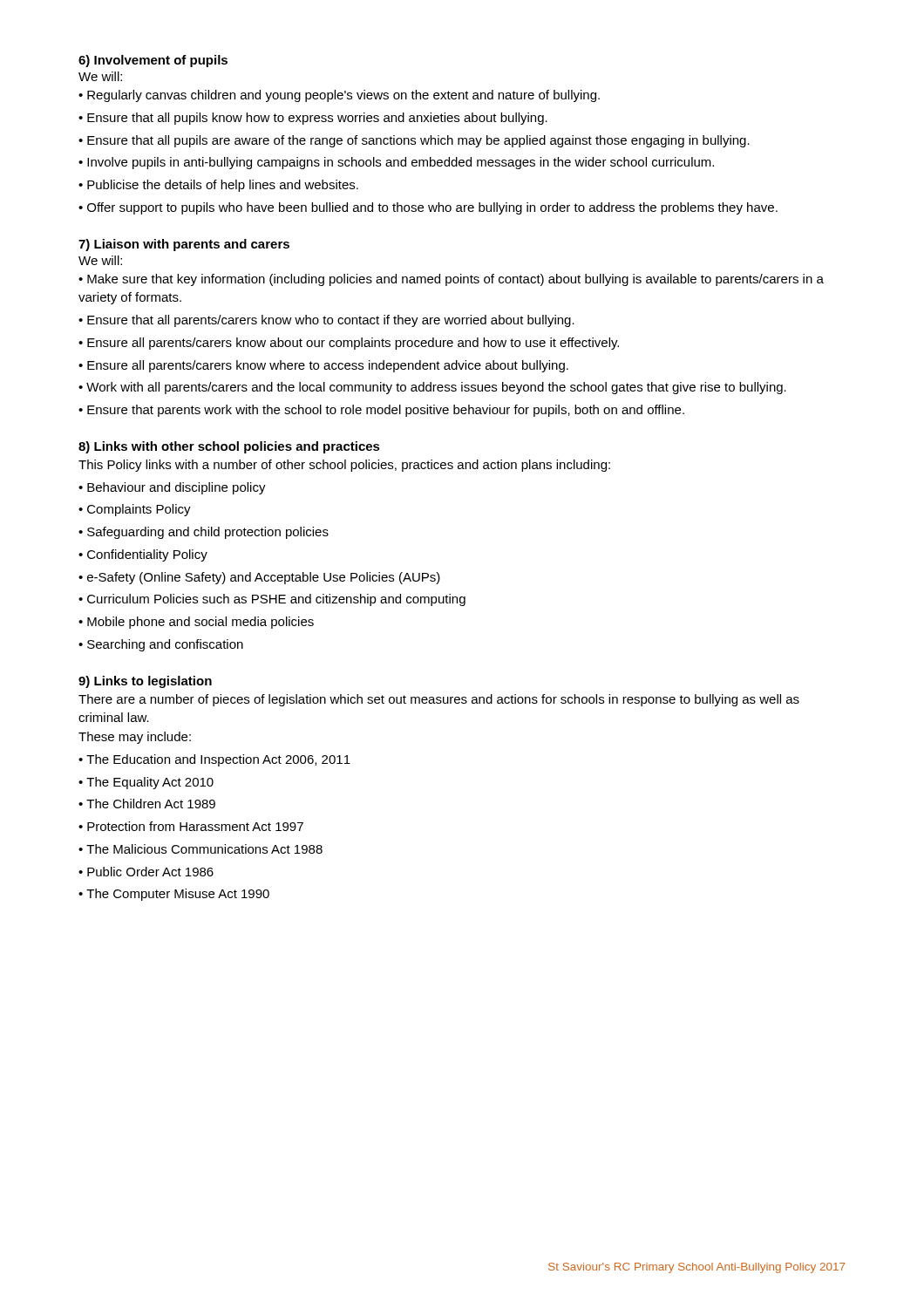Select the text starting "This Policy links"
Viewport: 924px width, 1308px height.
point(345,464)
